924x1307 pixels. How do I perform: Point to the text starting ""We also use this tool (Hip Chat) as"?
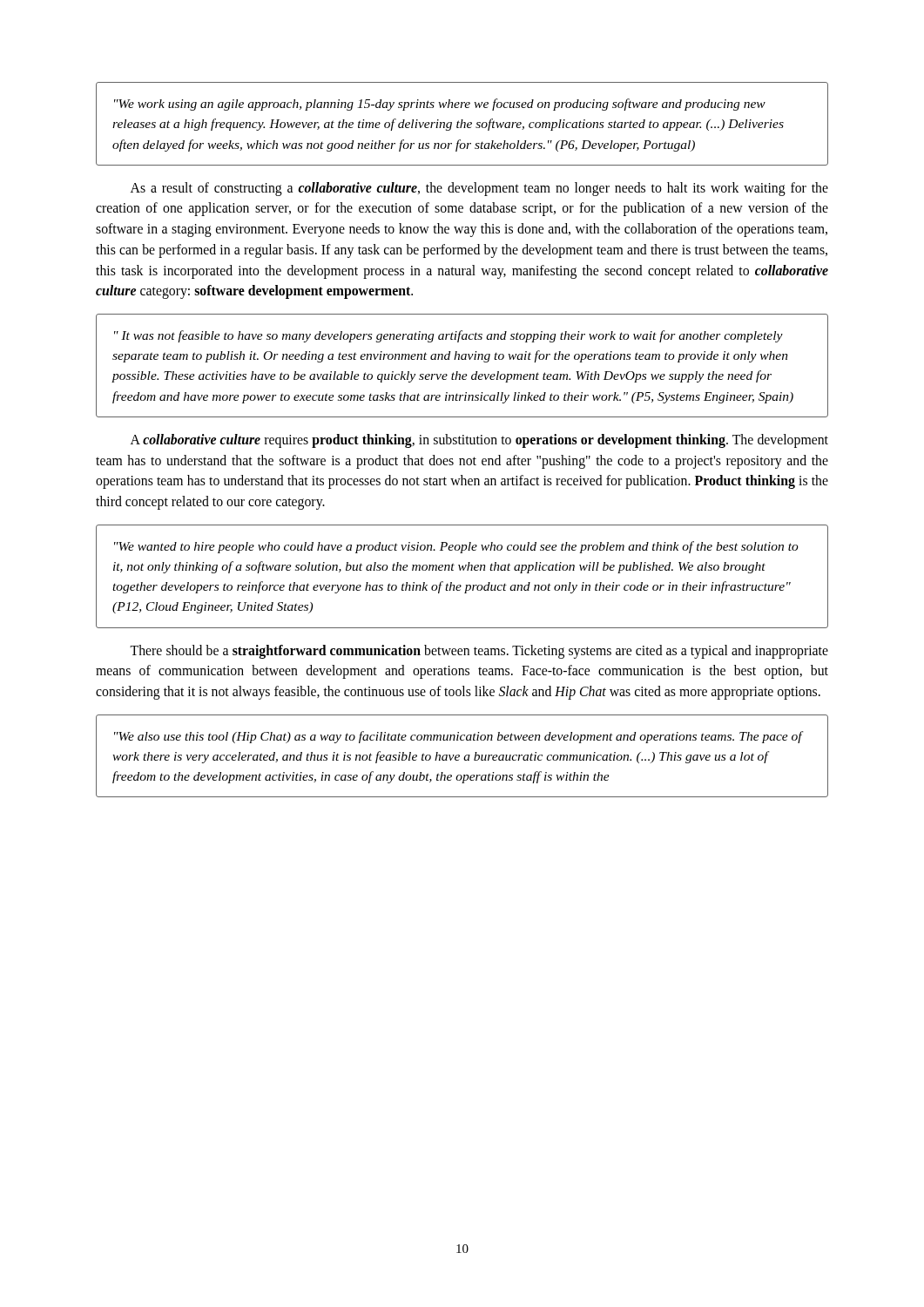pyautogui.click(x=457, y=756)
